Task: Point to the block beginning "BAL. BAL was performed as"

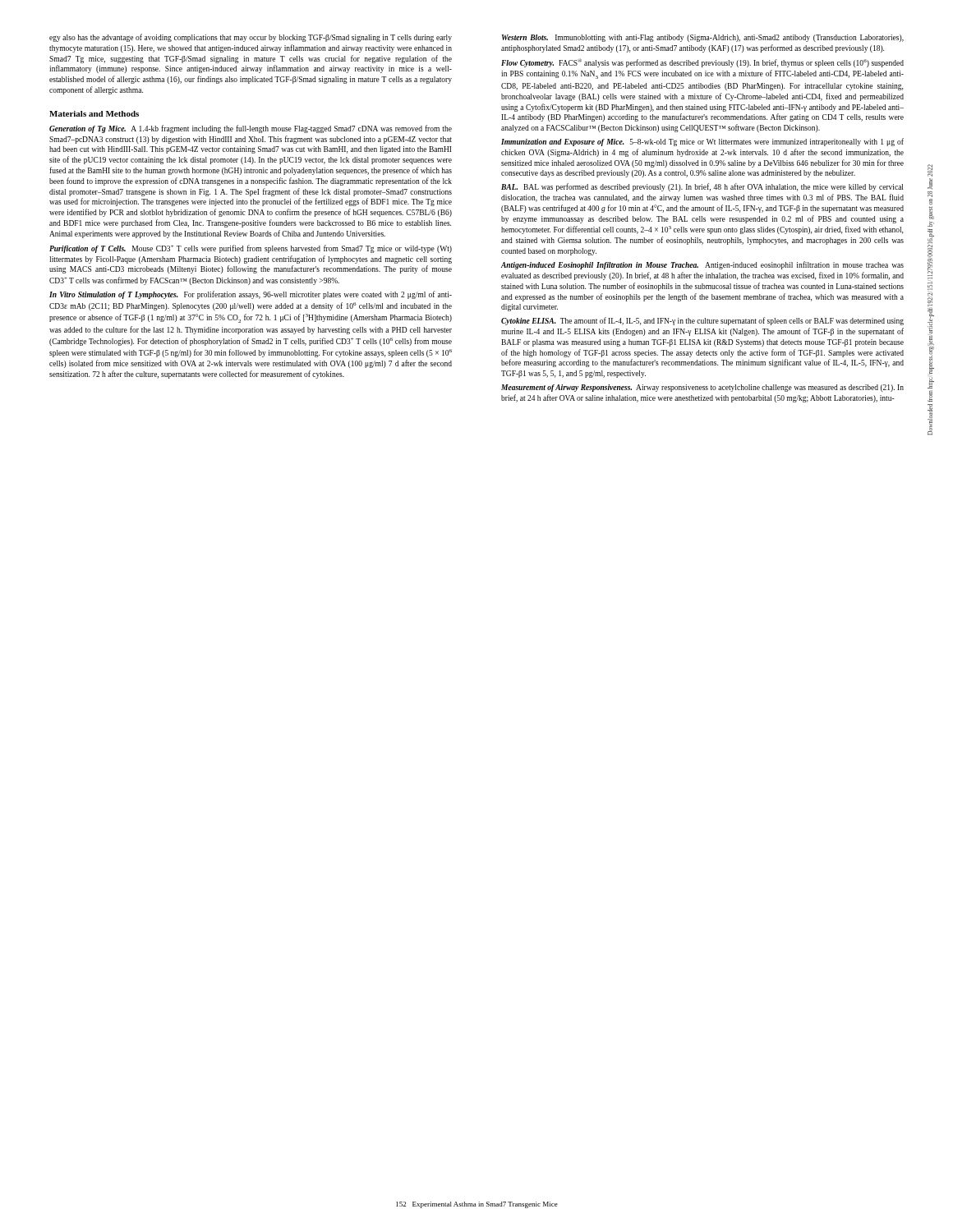Action: pos(702,220)
